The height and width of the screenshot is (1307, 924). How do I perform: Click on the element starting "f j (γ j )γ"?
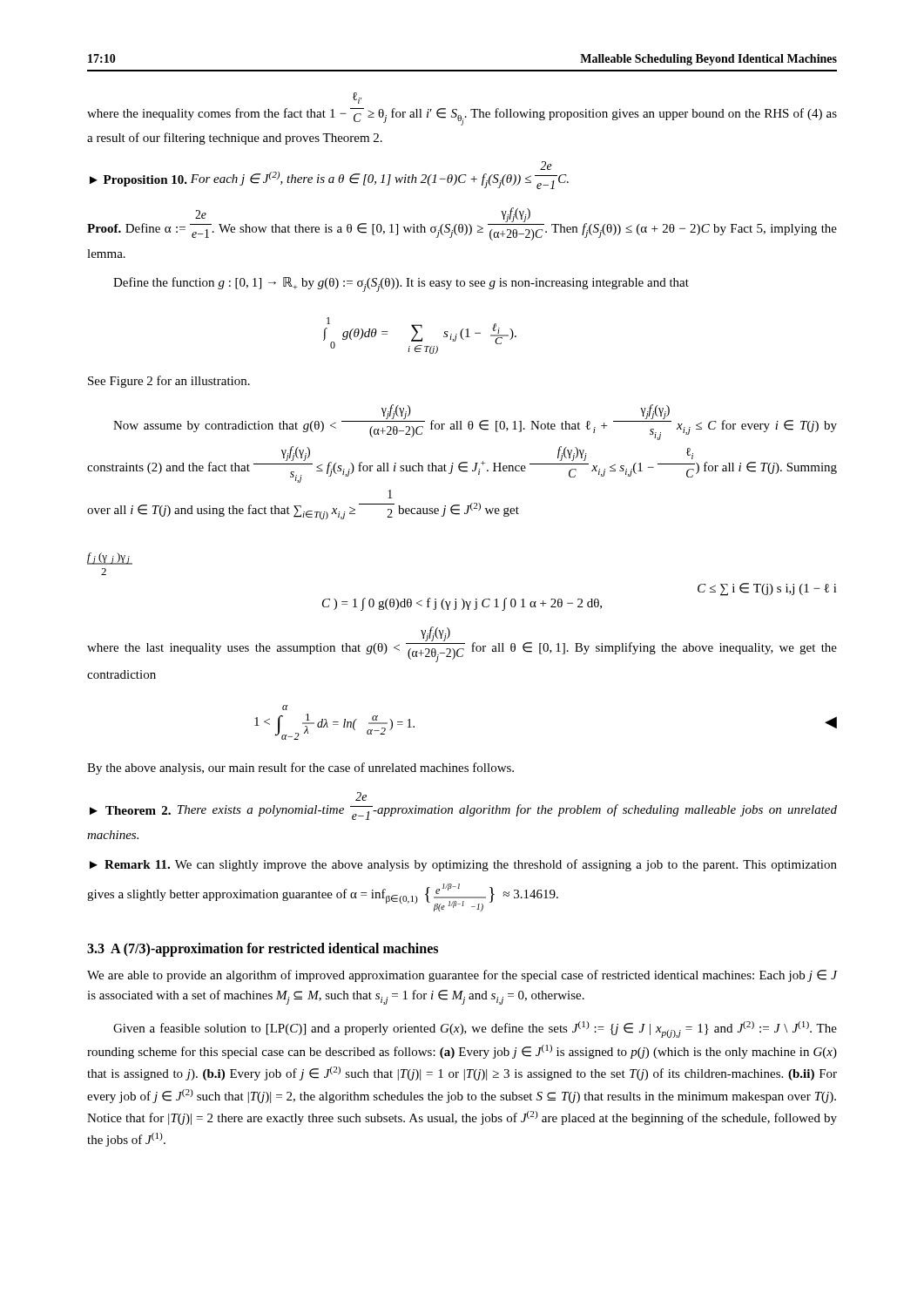(110, 559)
